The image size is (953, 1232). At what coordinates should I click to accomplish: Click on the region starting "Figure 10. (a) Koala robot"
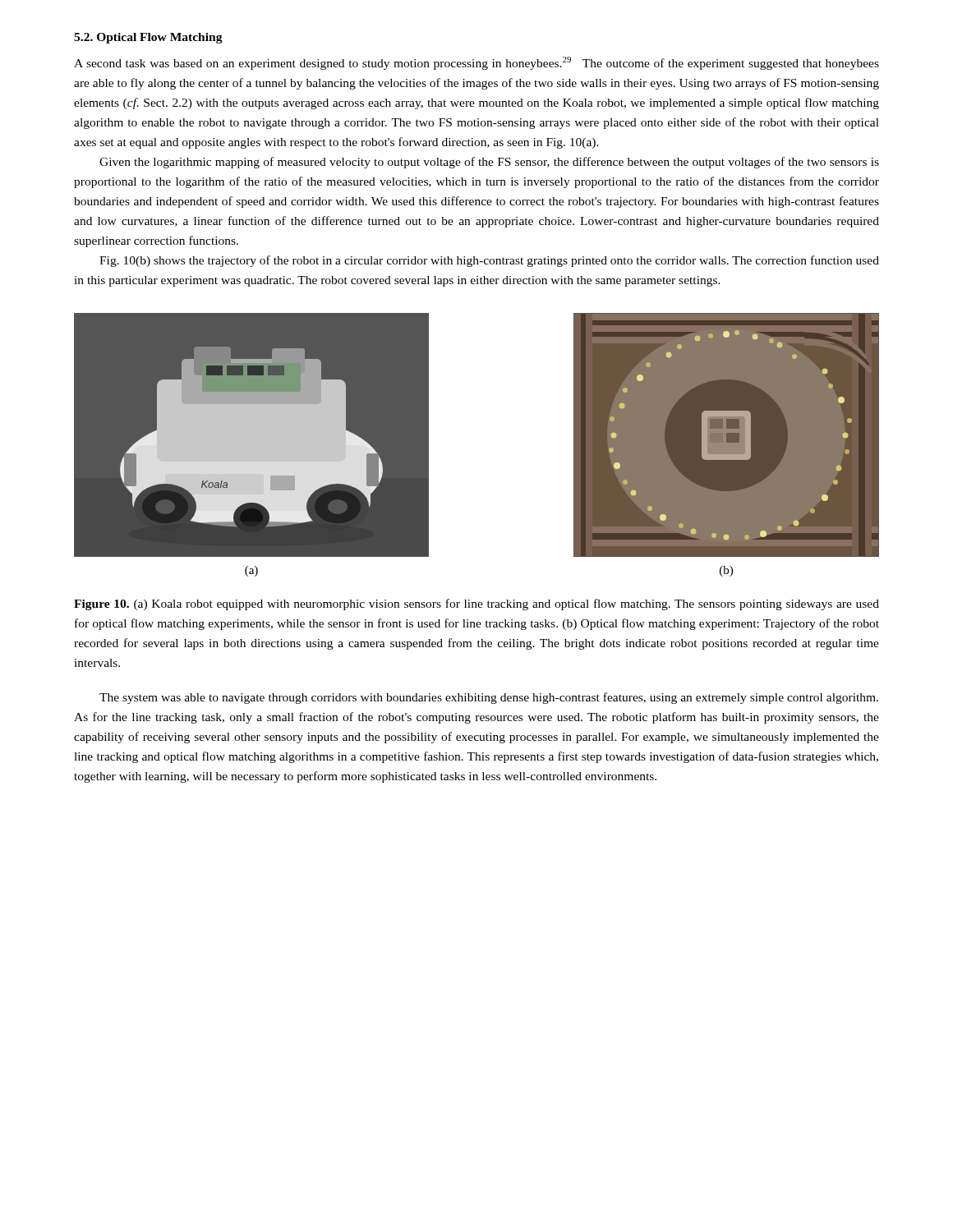pyautogui.click(x=476, y=634)
